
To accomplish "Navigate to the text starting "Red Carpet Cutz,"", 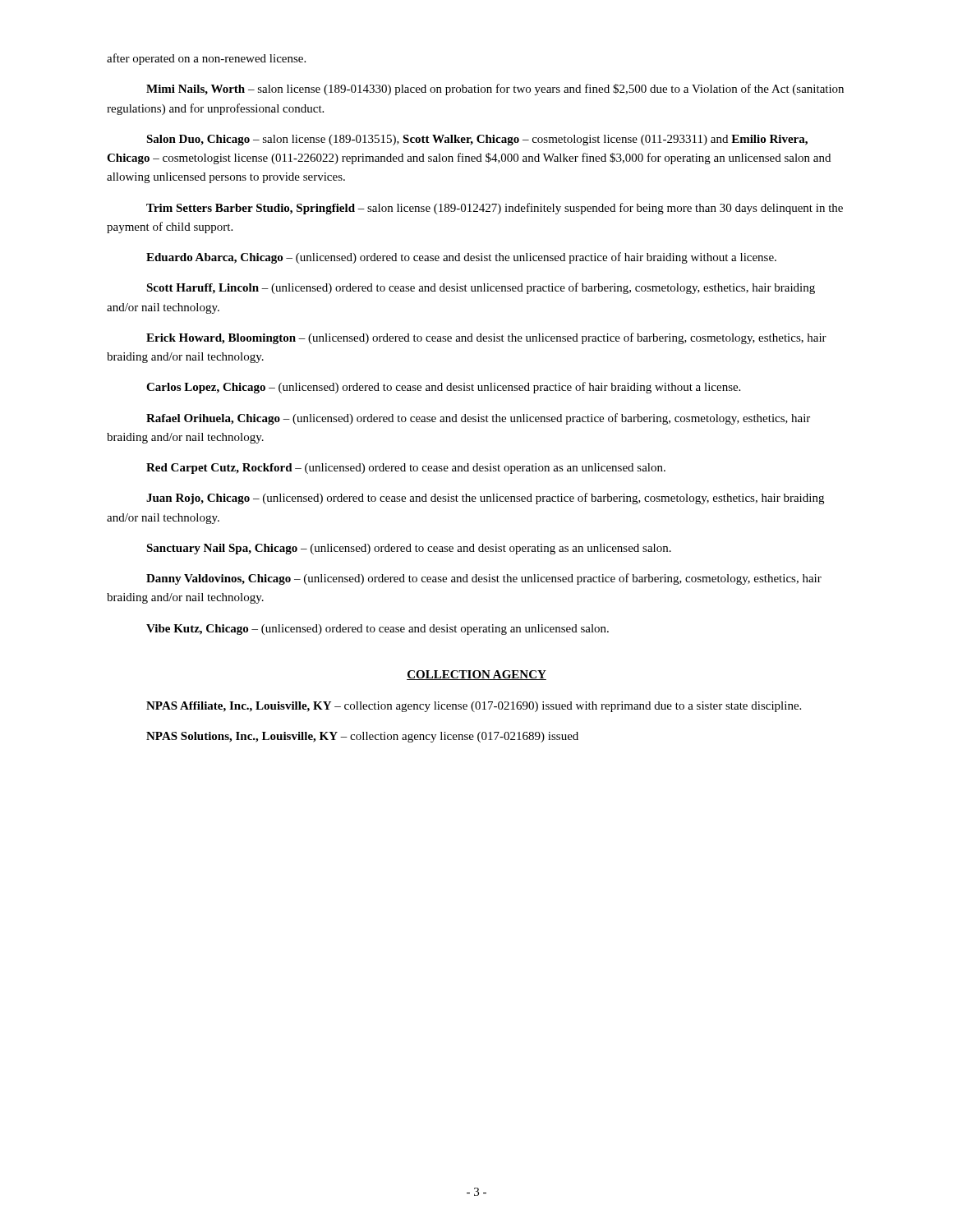I will (x=406, y=467).
